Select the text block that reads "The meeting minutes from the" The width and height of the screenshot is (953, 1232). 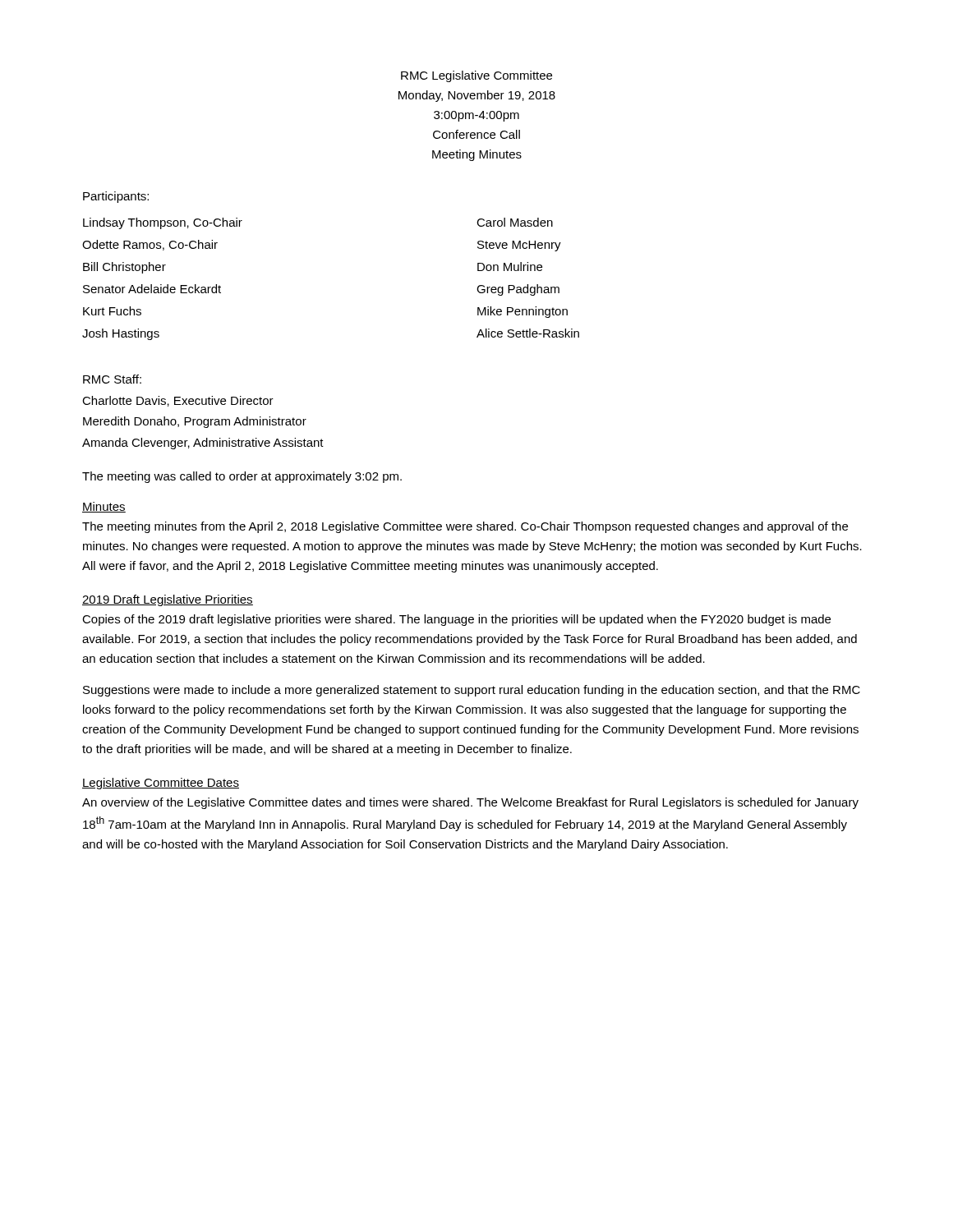pos(472,546)
